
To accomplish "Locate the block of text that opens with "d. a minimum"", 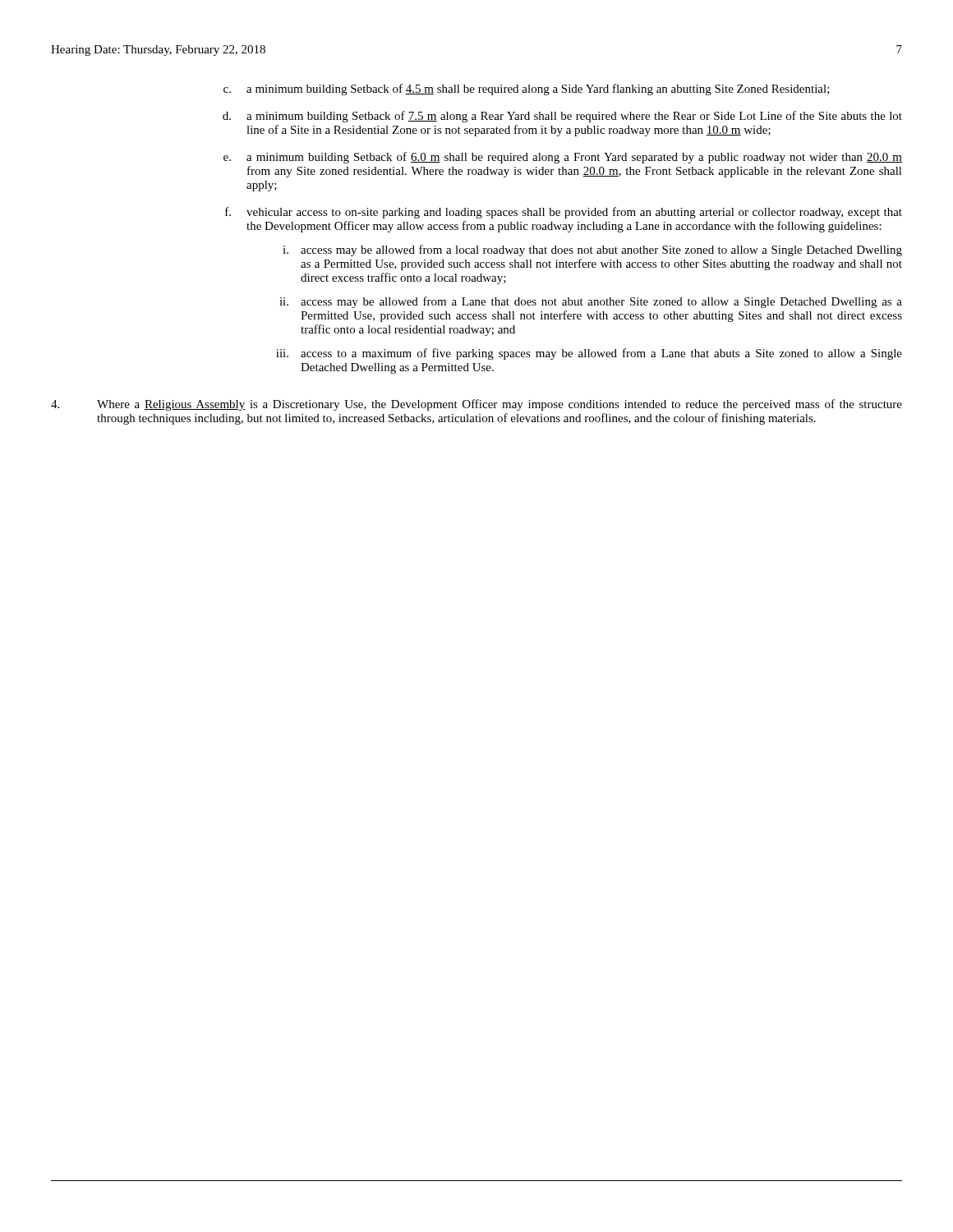I will pyautogui.click(x=476, y=123).
